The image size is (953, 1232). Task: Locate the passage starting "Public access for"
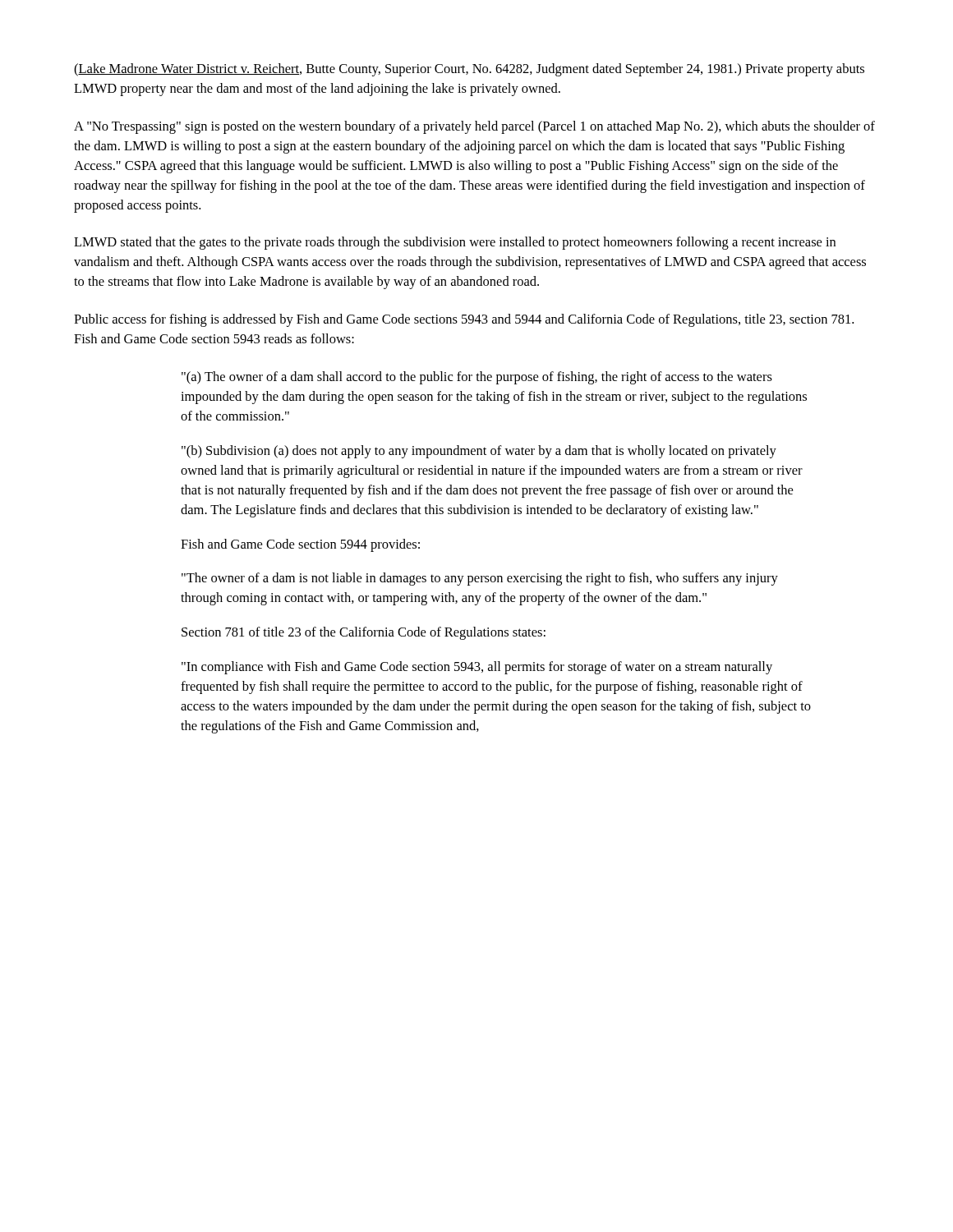coord(464,329)
